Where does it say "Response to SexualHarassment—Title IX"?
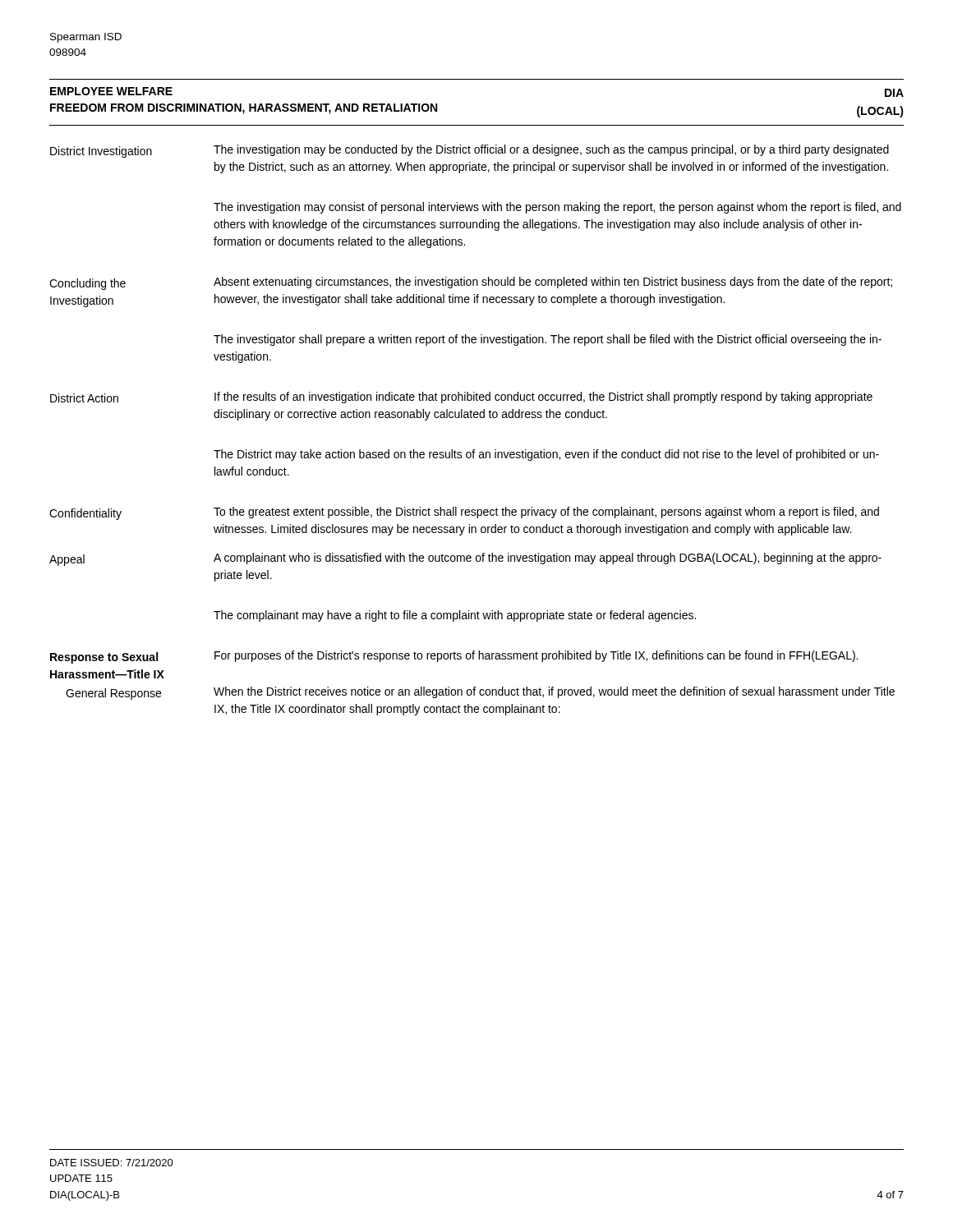Viewport: 953px width, 1232px height. pyautogui.click(x=107, y=666)
